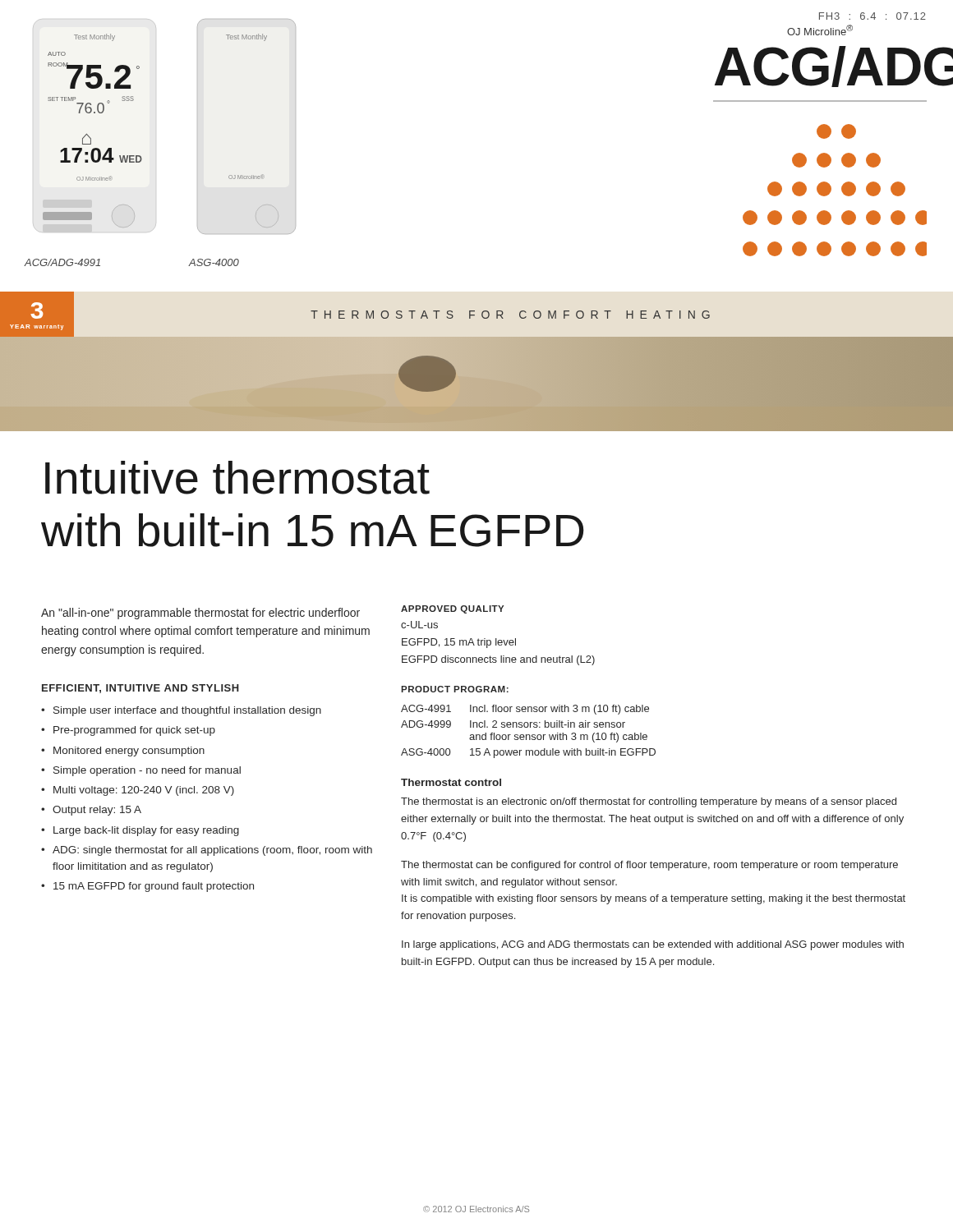Locate the block starting "Monitored energy consumption"

tap(129, 750)
